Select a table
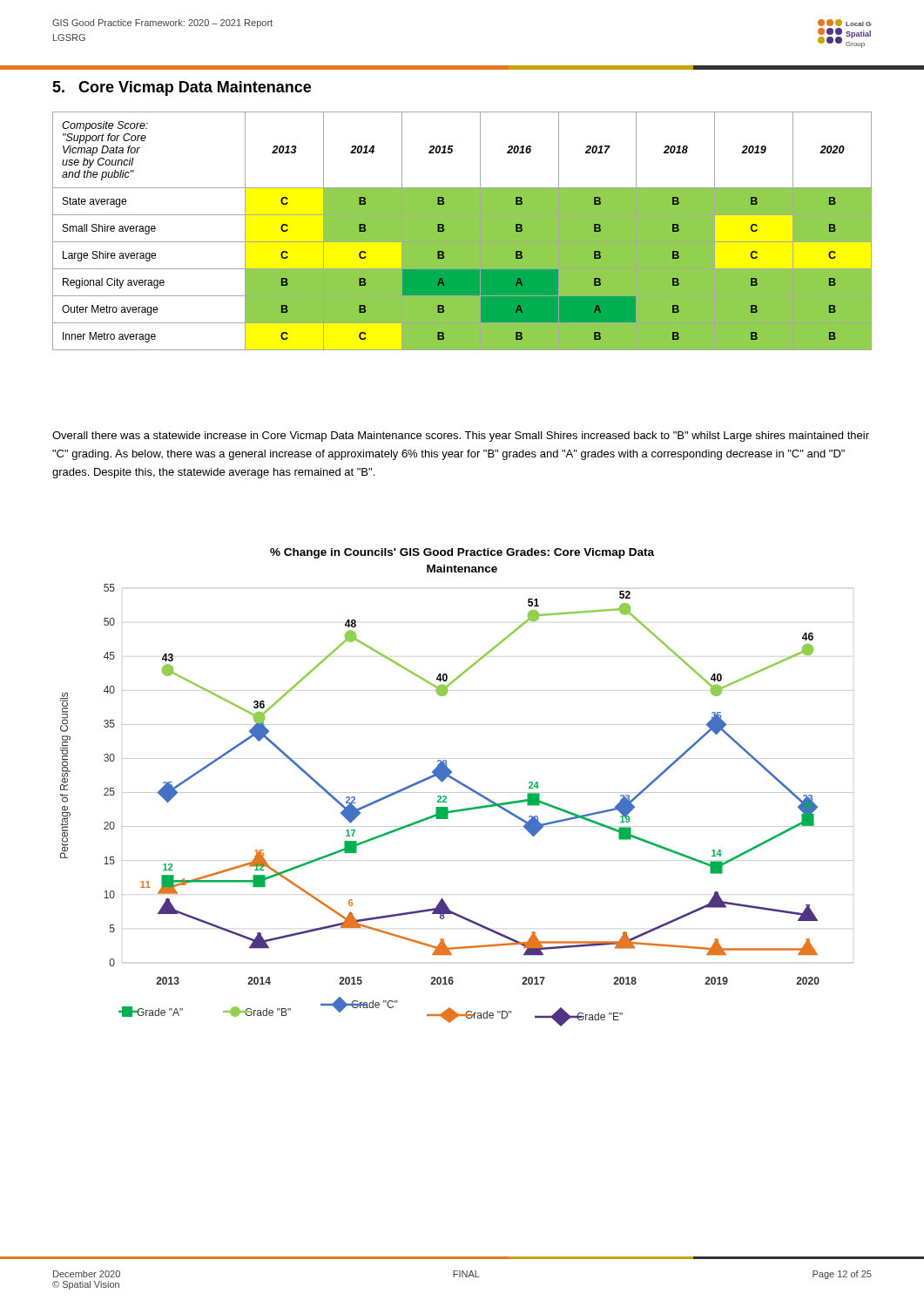The image size is (924, 1307). (462, 231)
